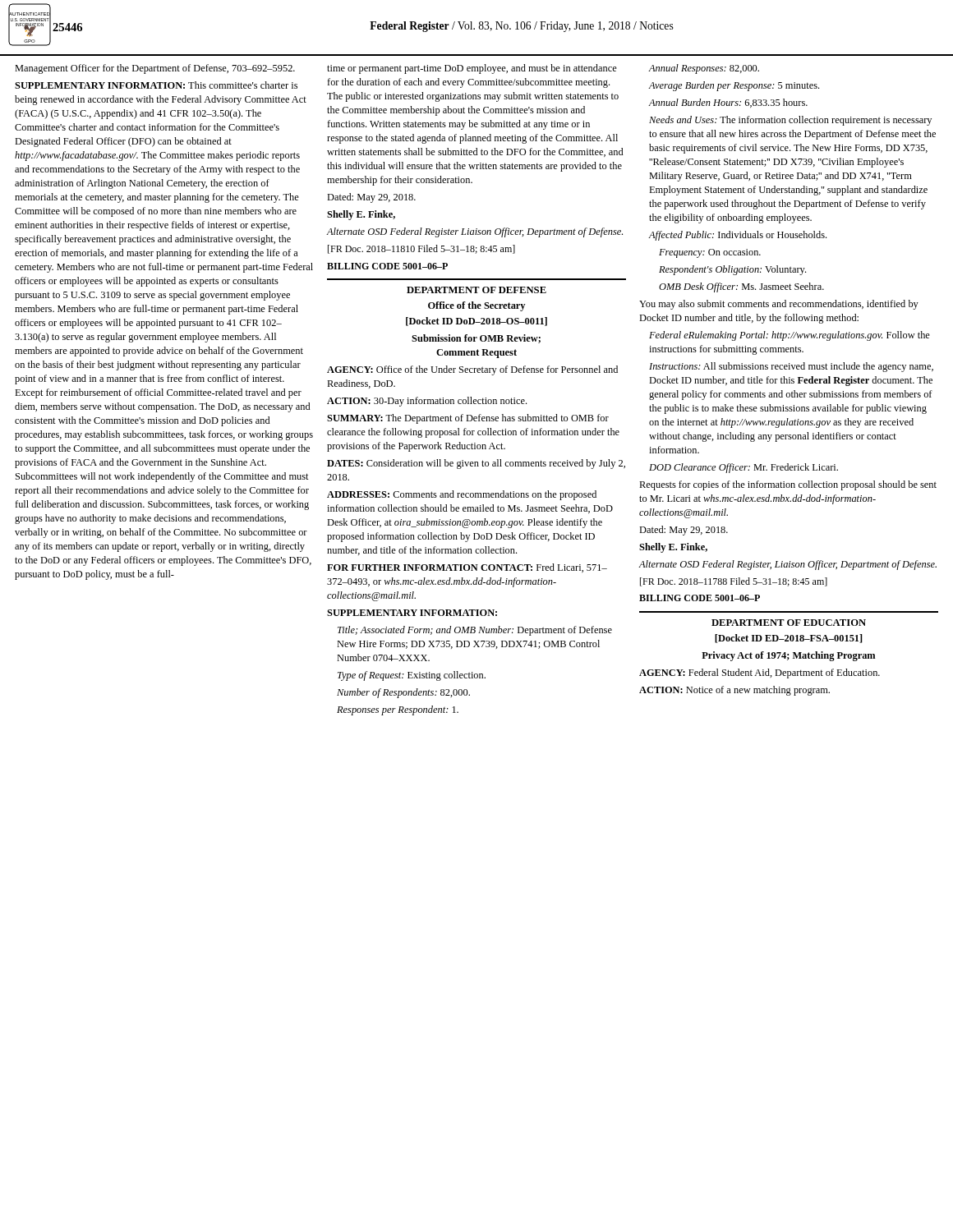Image resolution: width=953 pixels, height=1232 pixels.
Task: Select the passage starting "Submission for OMB Review;Comment Request"
Action: (476, 346)
